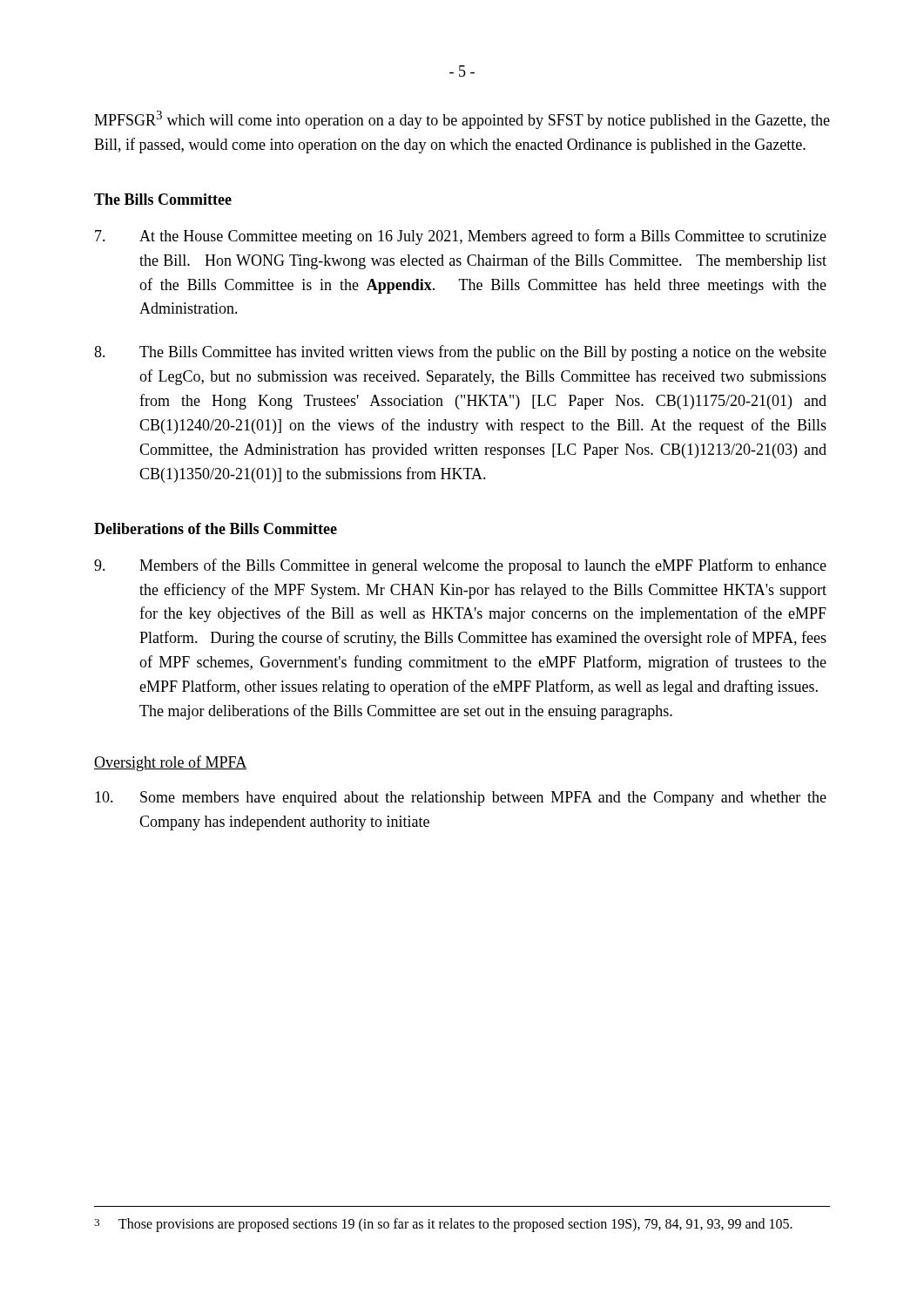Screen dimensions: 1307x924
Task: Select the section header containing "The Bills Committee"
Action: [163, 199]
